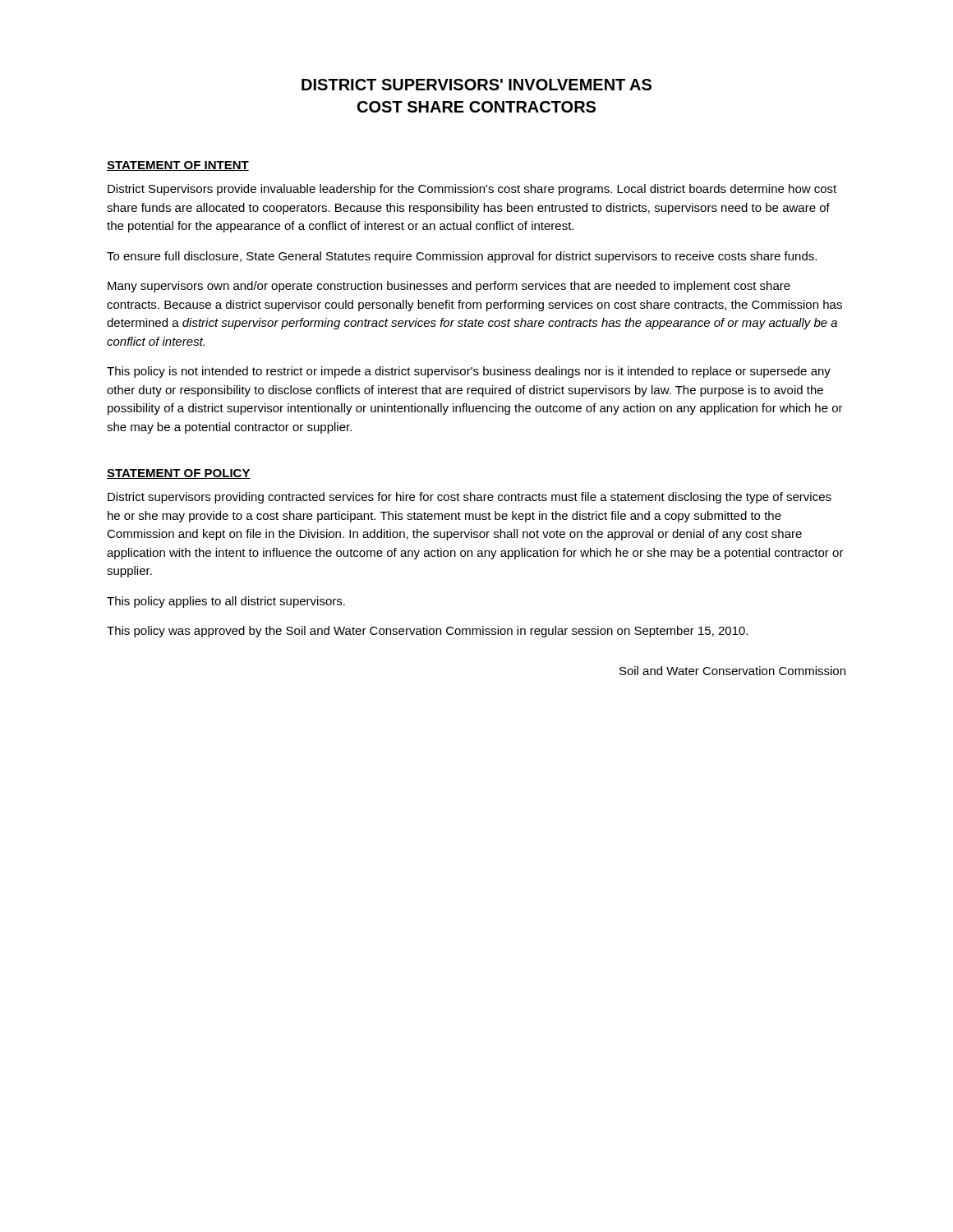
Task: Click on the passage starting "STATEMENT OF POLICY"
Action: pyautogui.click(x=178, y=473)
